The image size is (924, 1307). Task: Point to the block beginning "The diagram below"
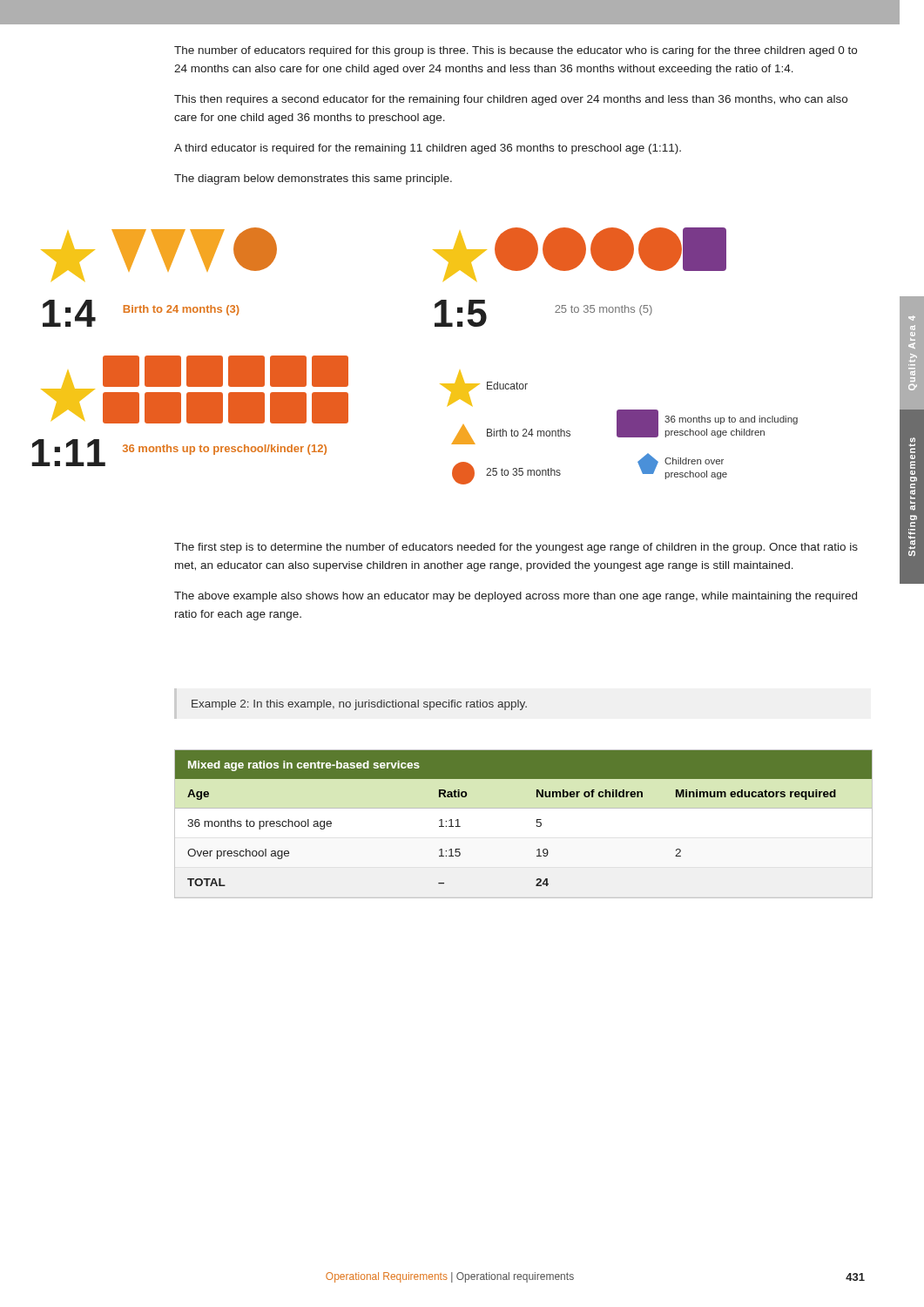[313, 178]
